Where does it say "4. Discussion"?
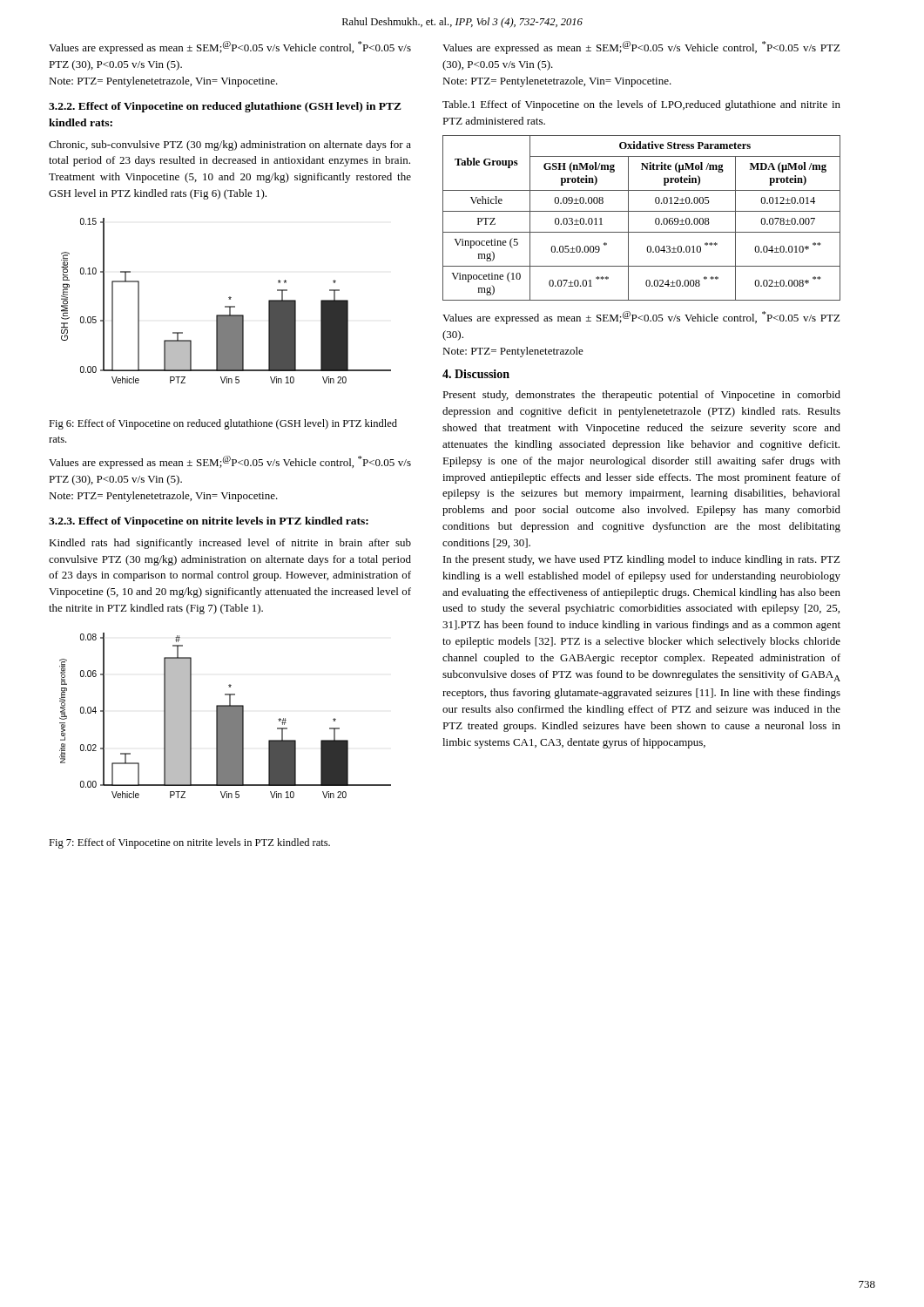Screen dimensions: 1307x924 coord(476,375)
